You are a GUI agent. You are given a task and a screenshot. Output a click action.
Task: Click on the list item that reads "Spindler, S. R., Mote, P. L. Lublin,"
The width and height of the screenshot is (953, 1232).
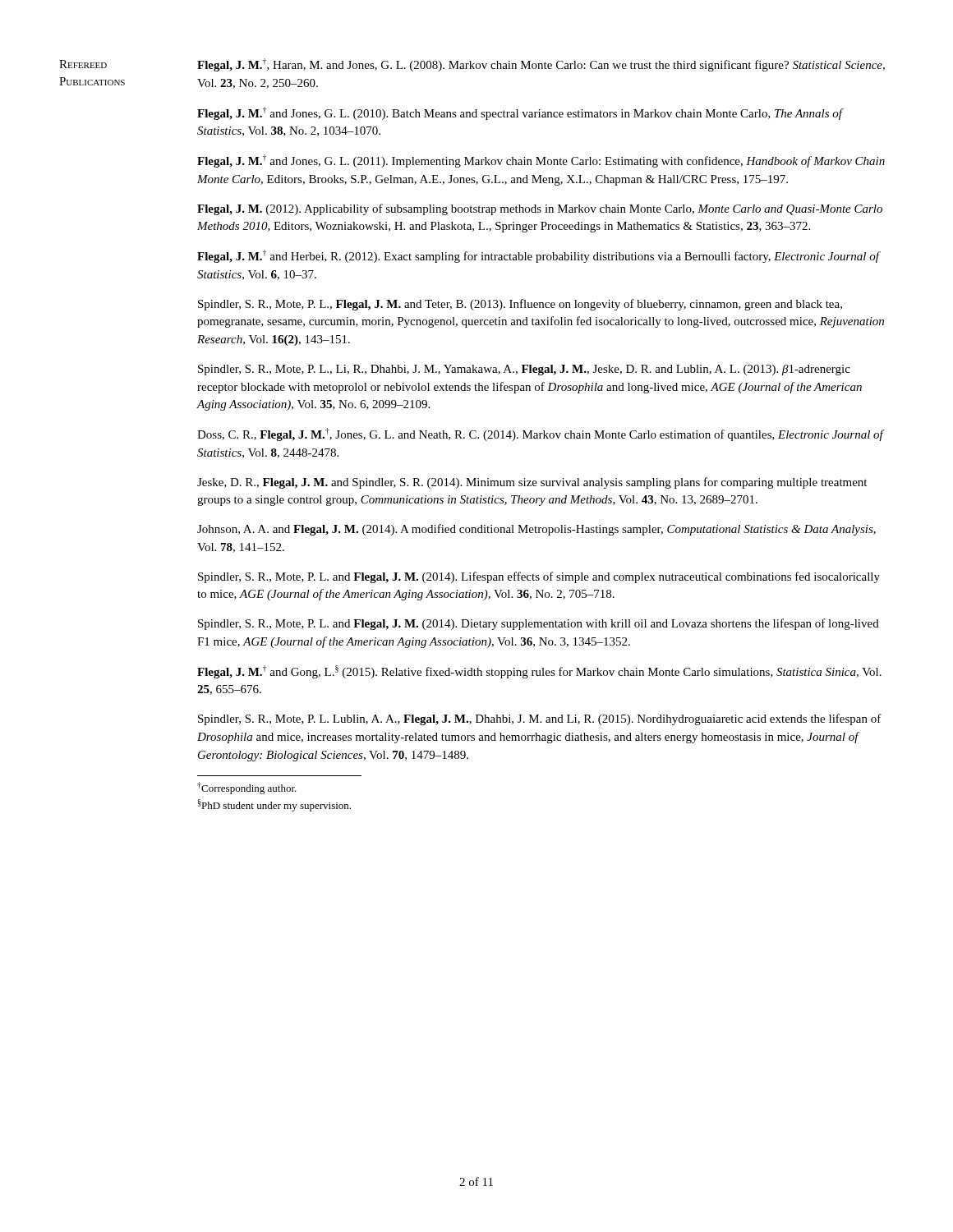542,737
